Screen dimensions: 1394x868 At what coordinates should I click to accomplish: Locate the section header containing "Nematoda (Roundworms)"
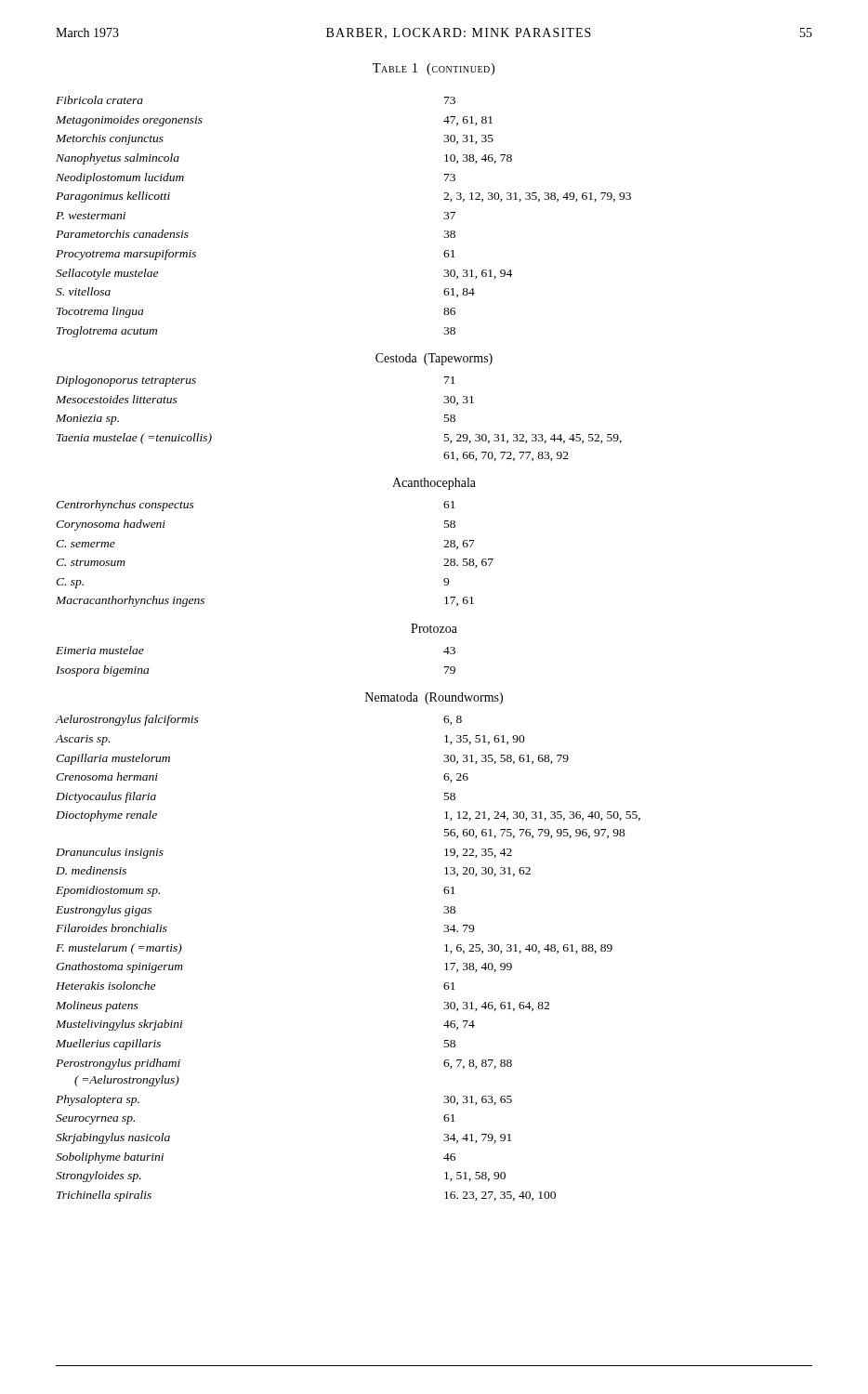pyautogui.click(x=434, y=698)
